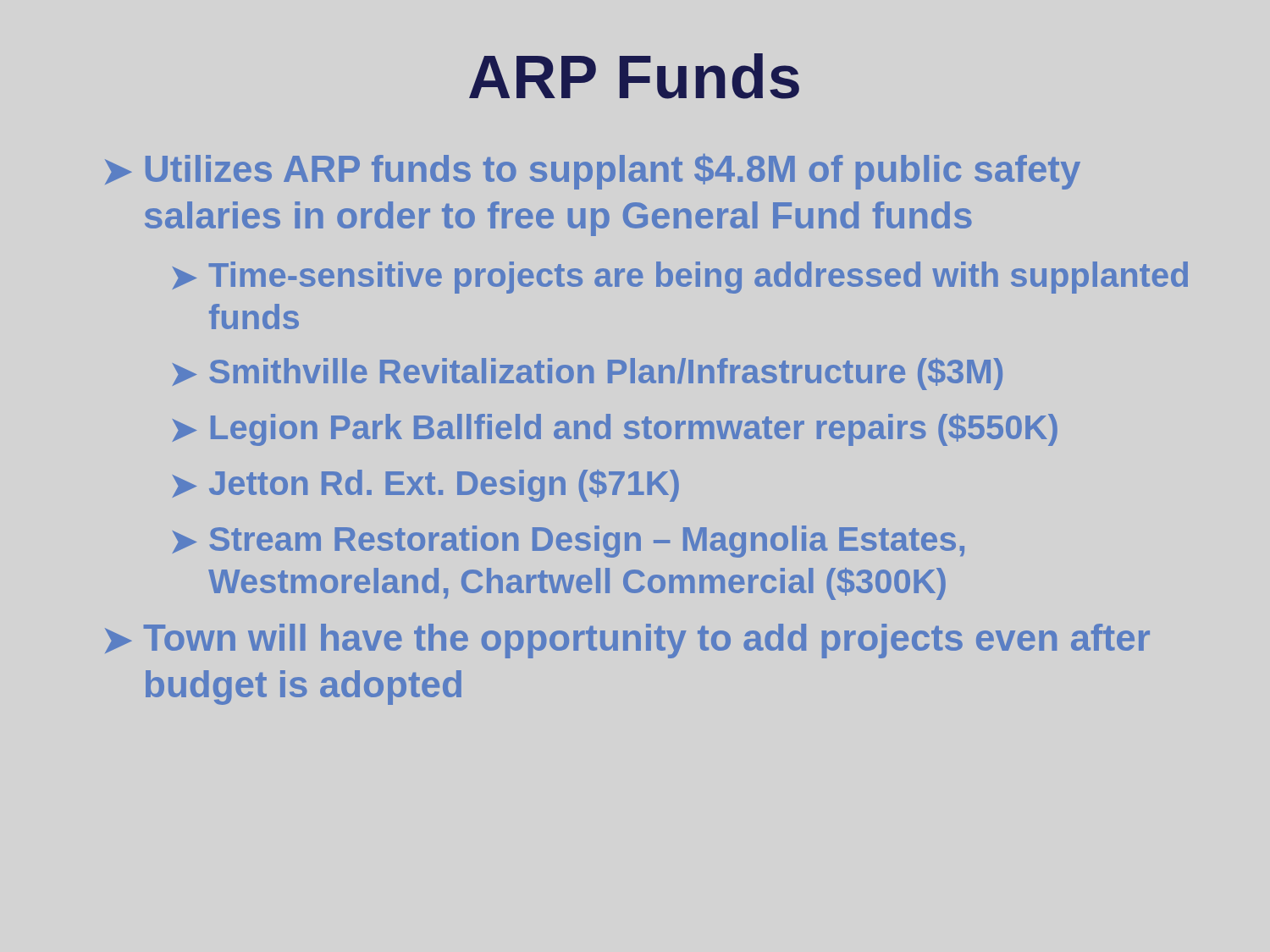Locate the list item with the text "➤ Town will have the opportunity to"

652,661
